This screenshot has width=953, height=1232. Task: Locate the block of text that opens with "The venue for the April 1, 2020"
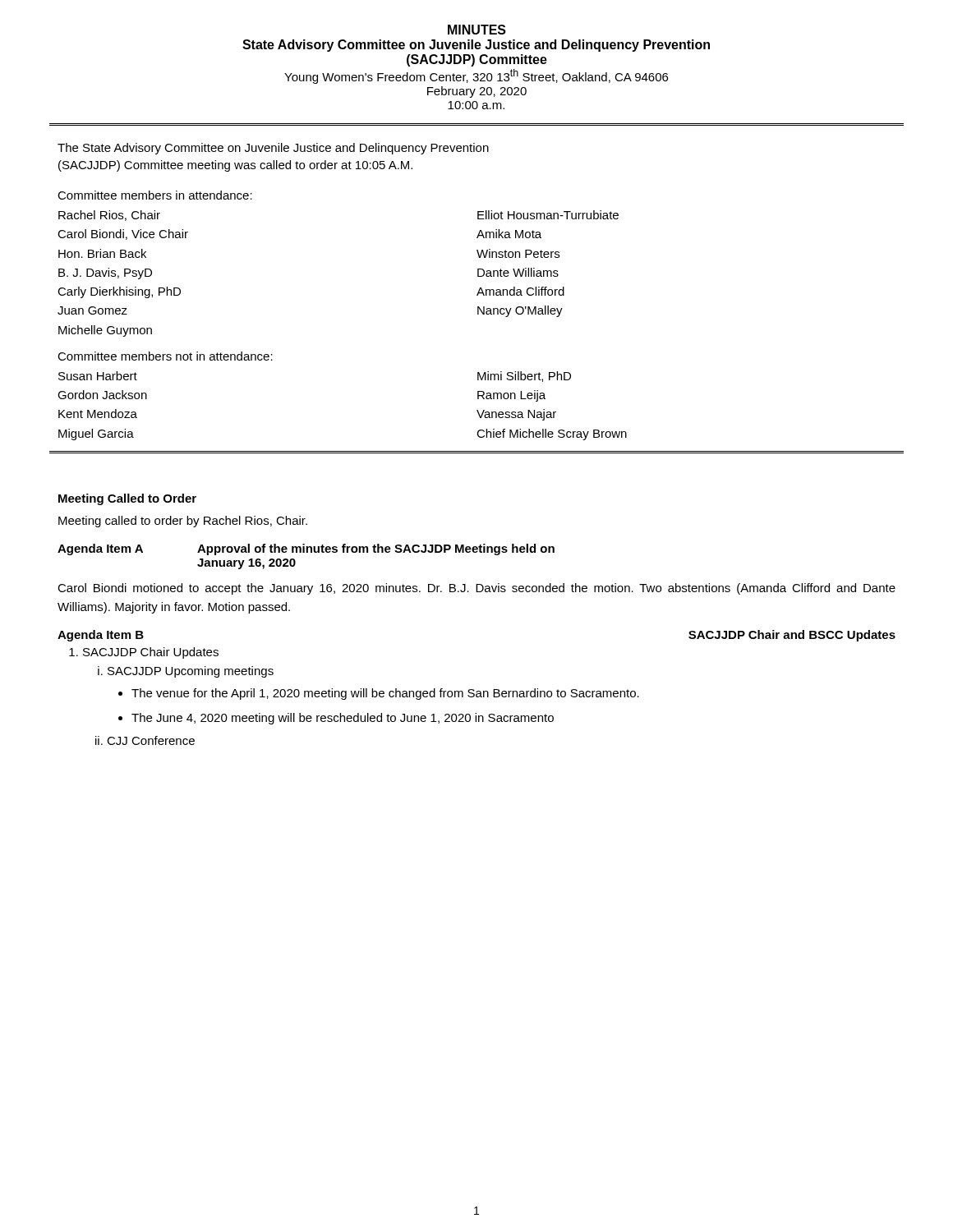pyautogui.click(x=513, y=693)
